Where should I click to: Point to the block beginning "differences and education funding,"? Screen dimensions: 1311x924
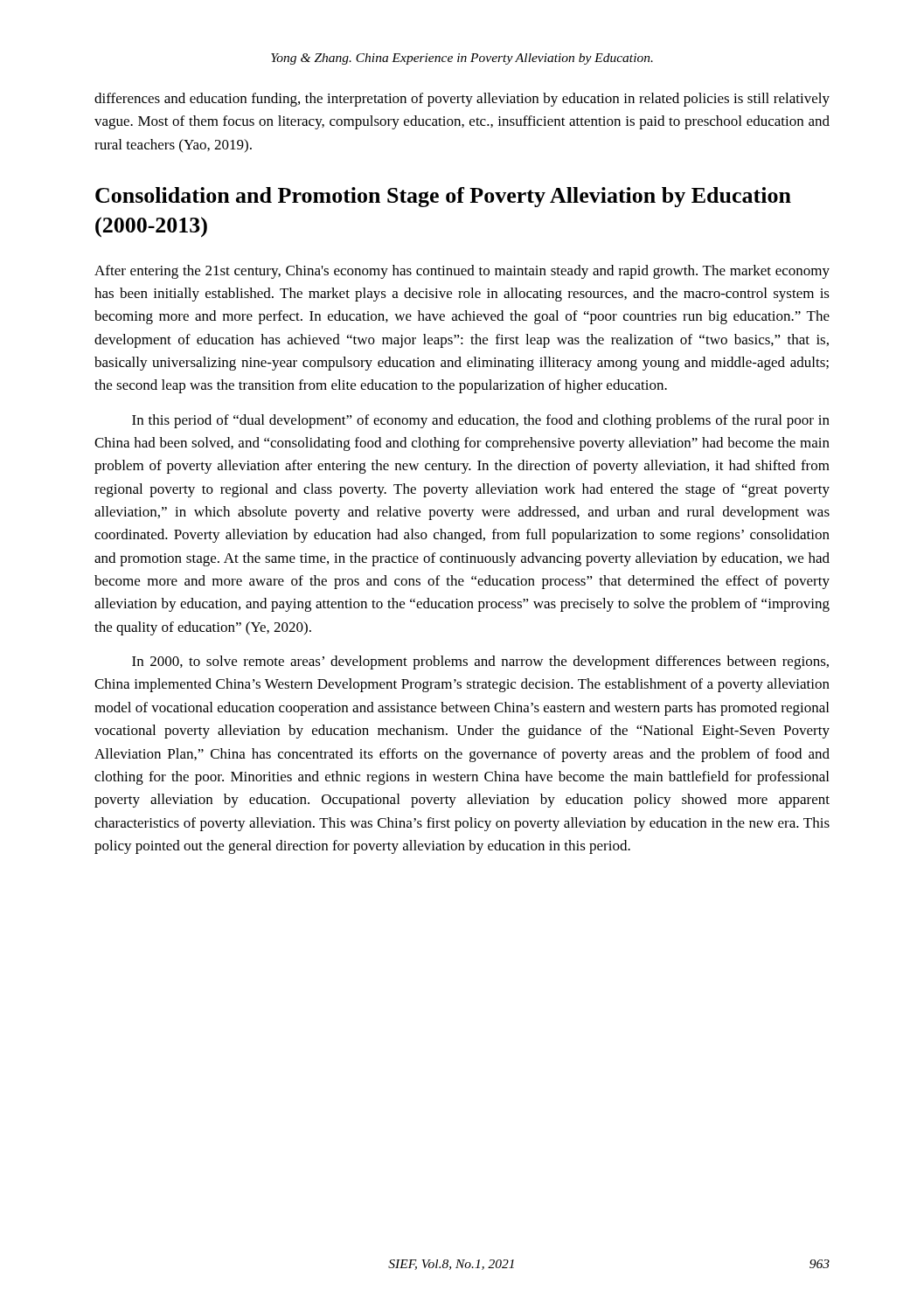(462, 121)
